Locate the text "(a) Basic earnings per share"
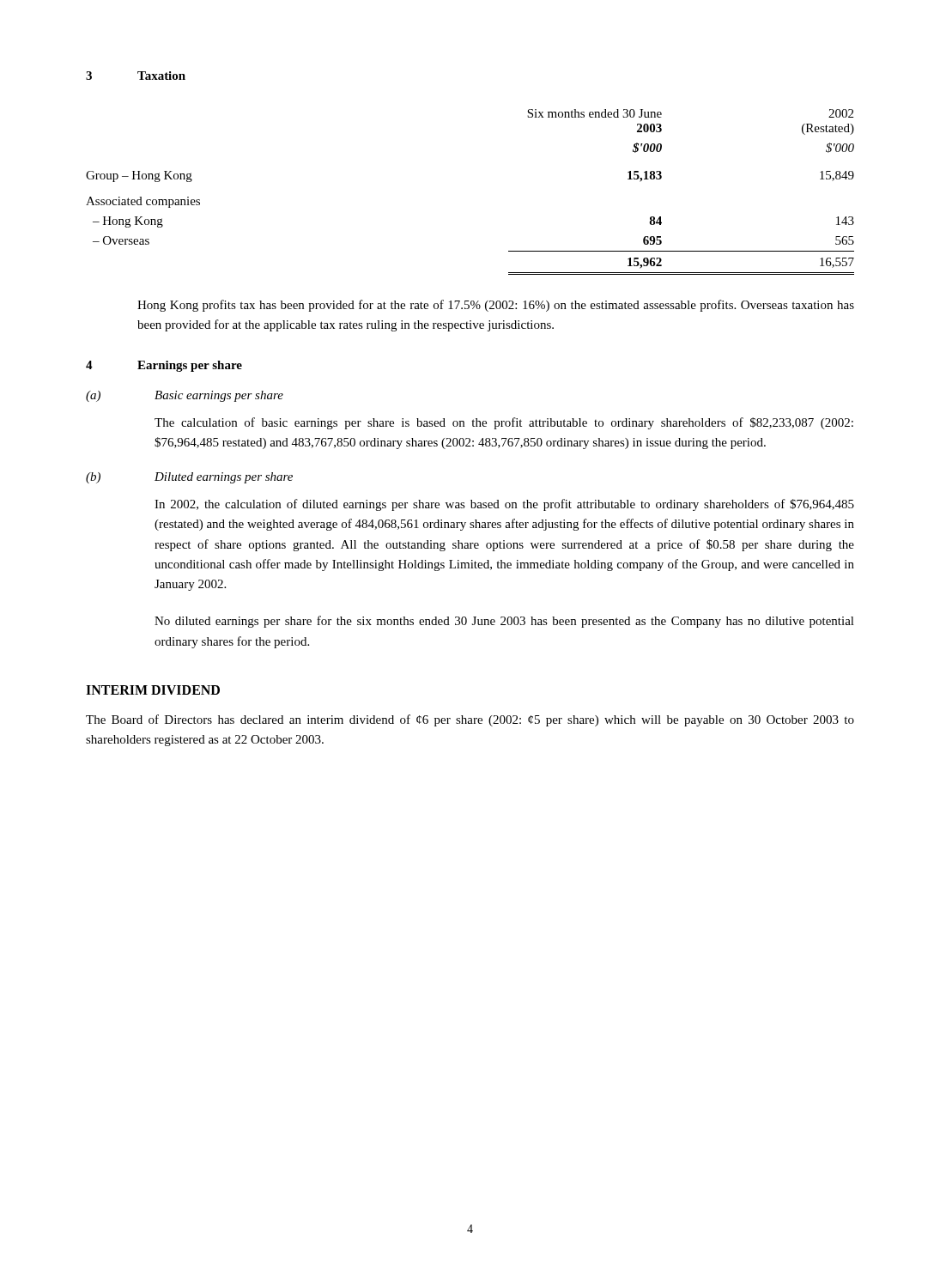The image size is (940, 1288). click(184, 395)
